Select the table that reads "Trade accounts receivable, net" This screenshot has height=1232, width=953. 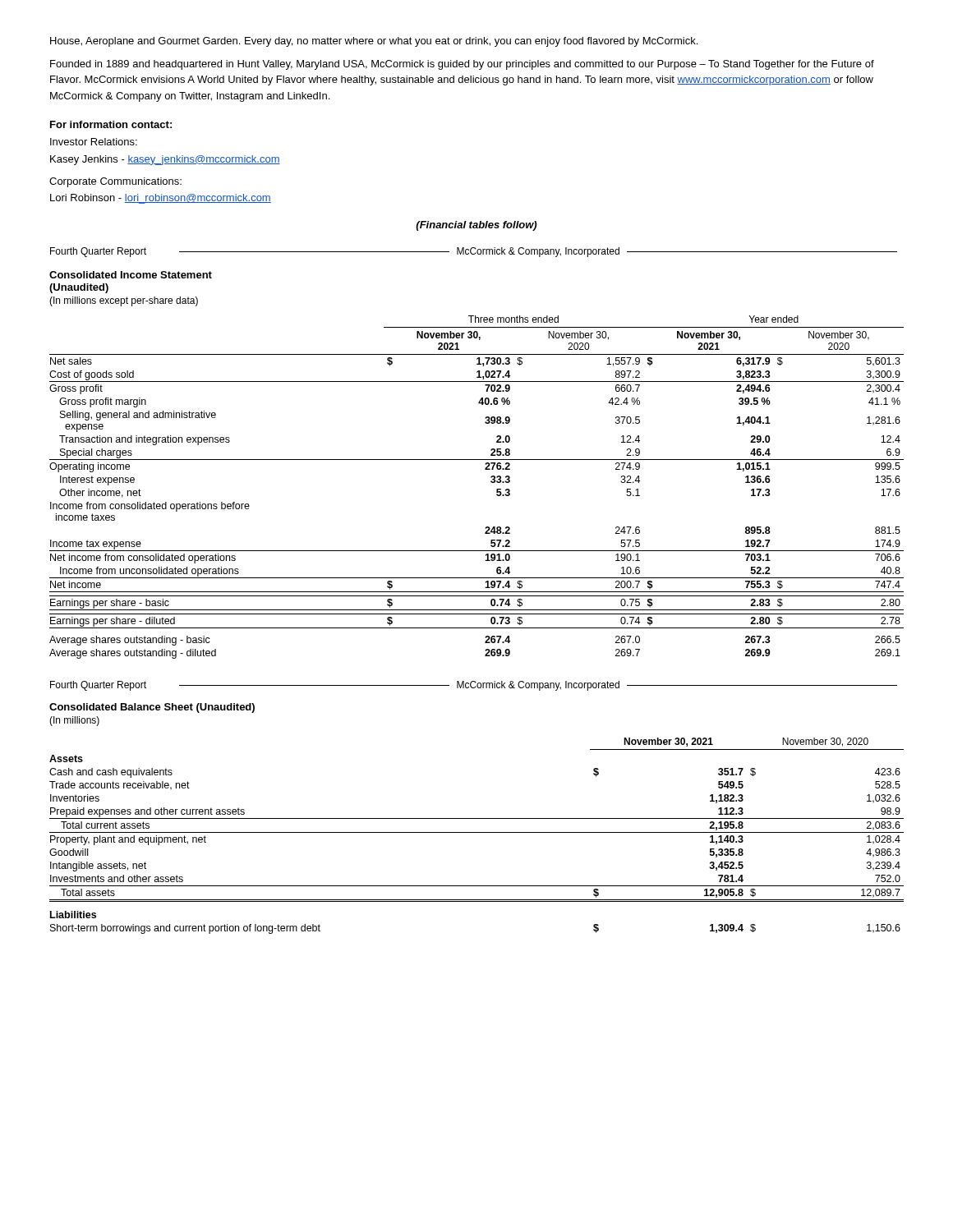pos(476,834)
